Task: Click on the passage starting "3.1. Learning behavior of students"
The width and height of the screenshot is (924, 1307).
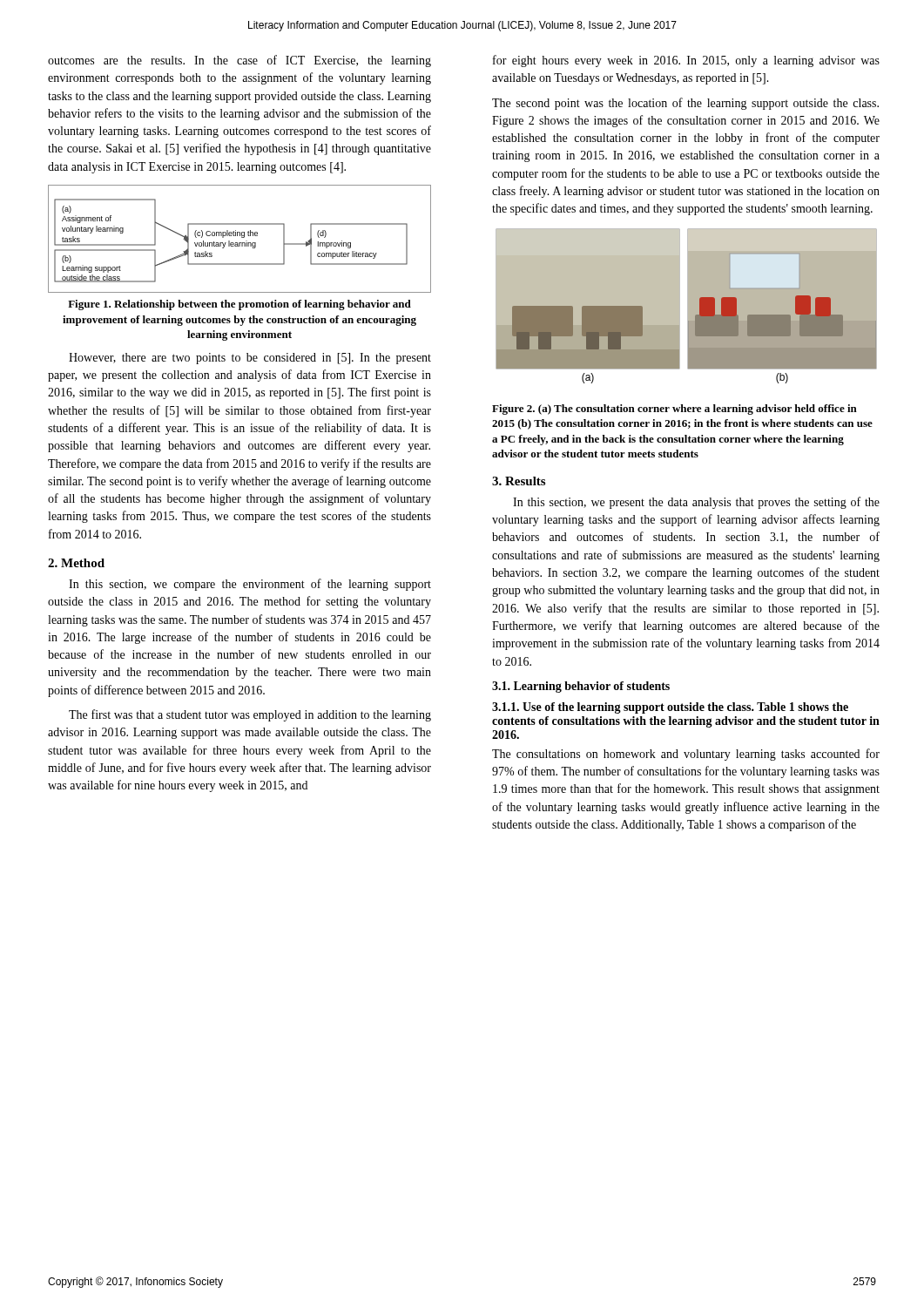Action: tap(581, 686)
